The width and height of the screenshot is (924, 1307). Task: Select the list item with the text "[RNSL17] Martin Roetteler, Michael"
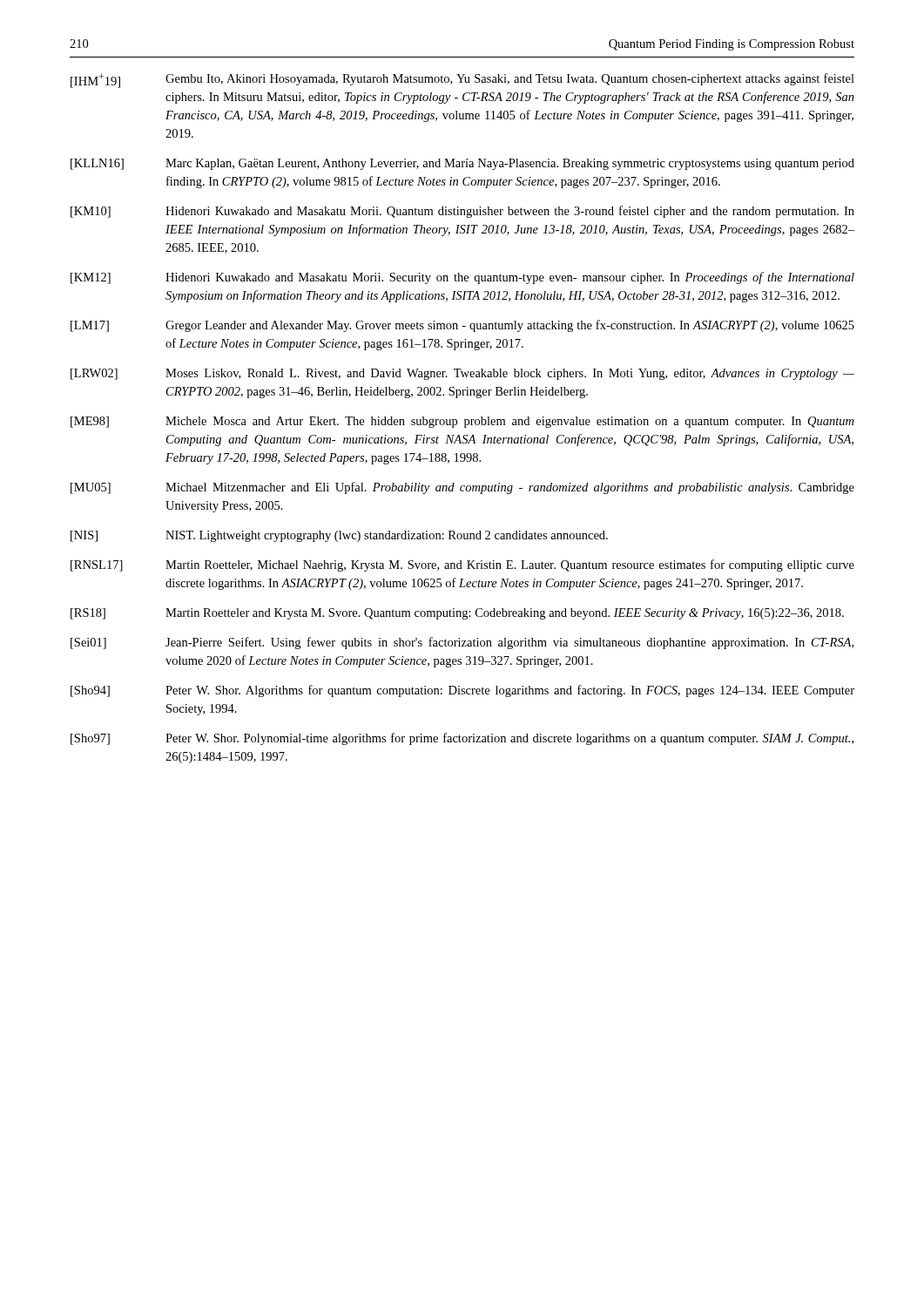pos(462,575)
